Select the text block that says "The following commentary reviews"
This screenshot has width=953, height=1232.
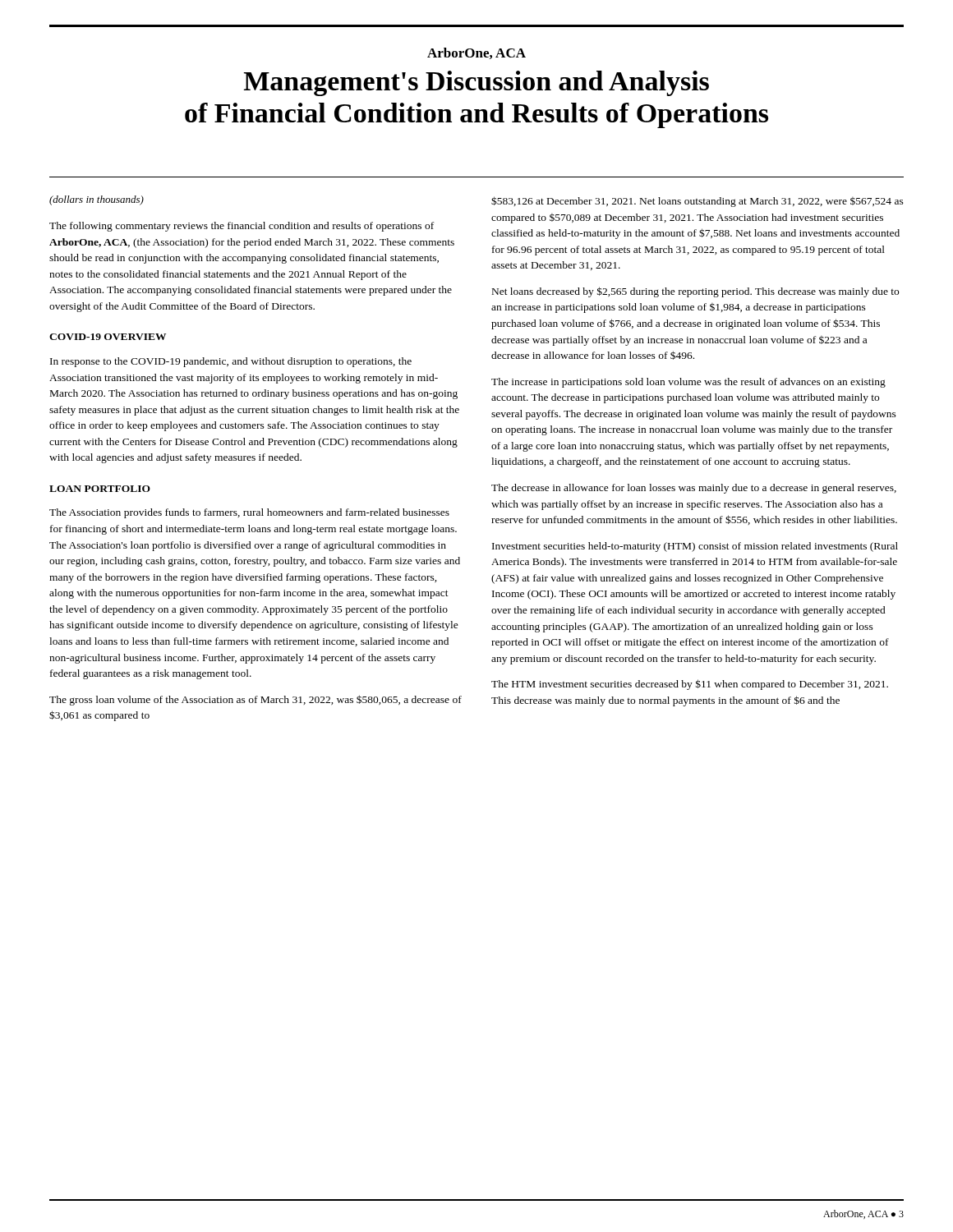pyautogui.click(x=255, y=266)
